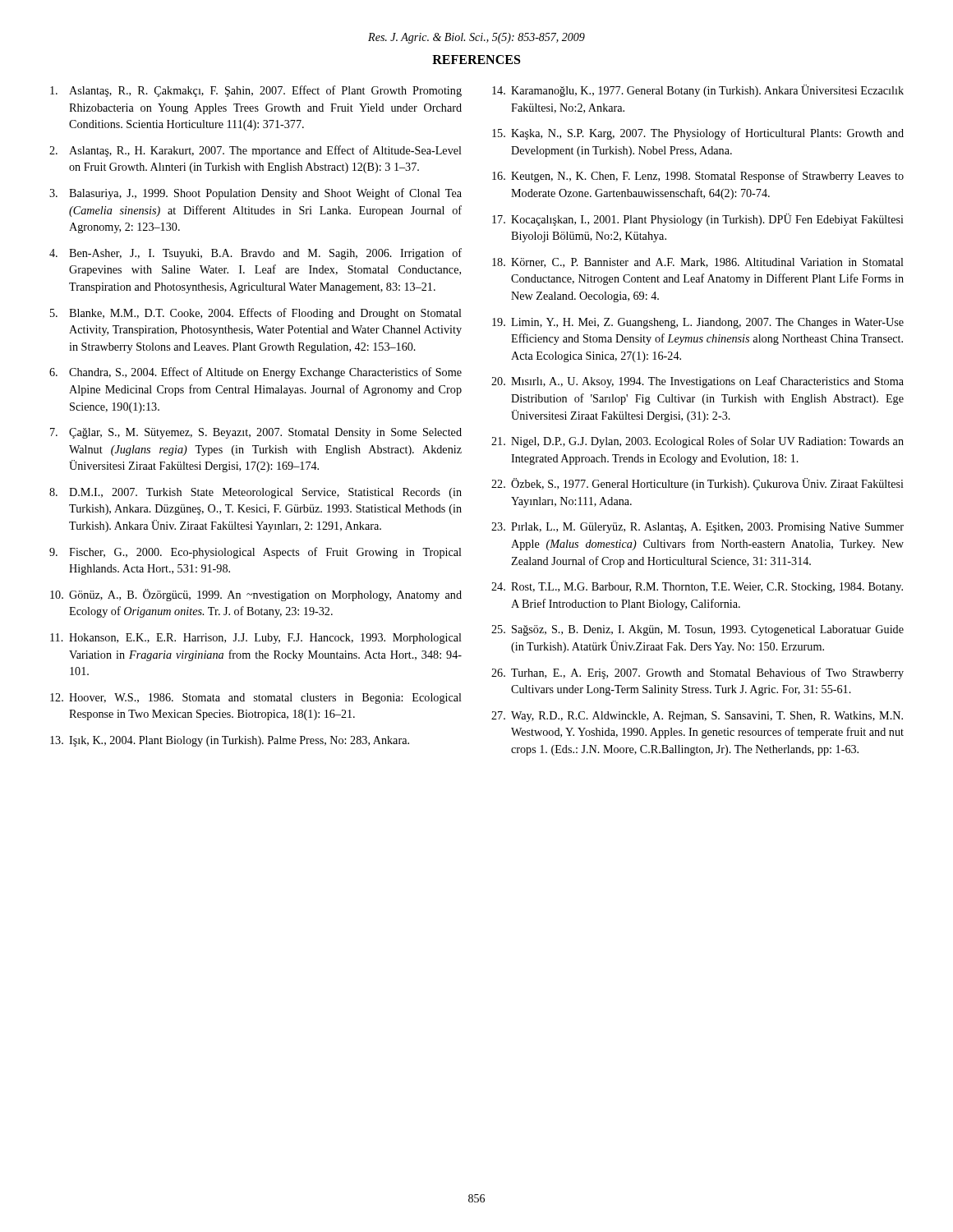Click on the list item with the text "19. Limin, Y., H. Mei, Z. Guangsheng,"

click(x=698, y=339)
